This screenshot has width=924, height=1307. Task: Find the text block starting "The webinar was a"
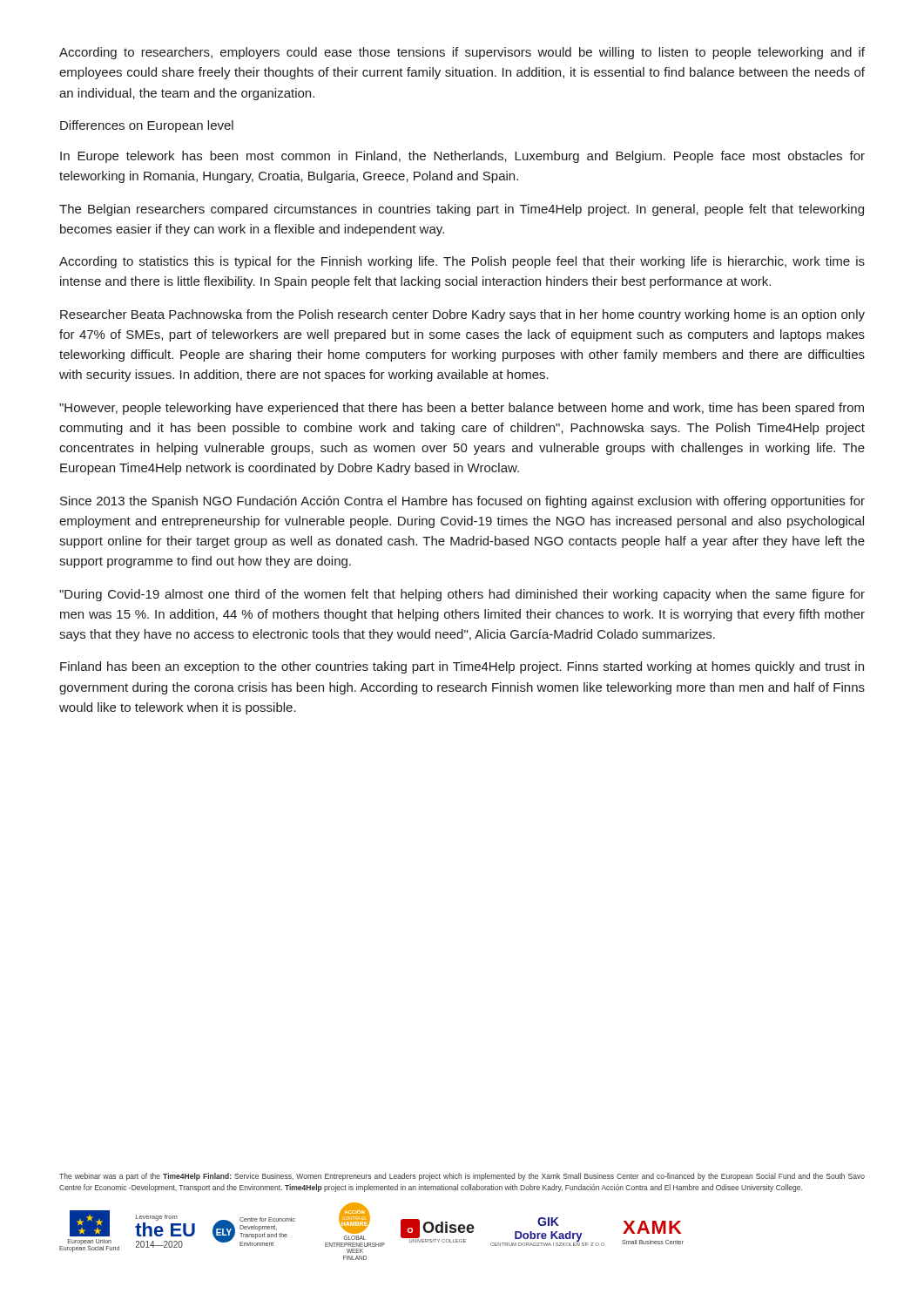click(x=462, y=1182)
